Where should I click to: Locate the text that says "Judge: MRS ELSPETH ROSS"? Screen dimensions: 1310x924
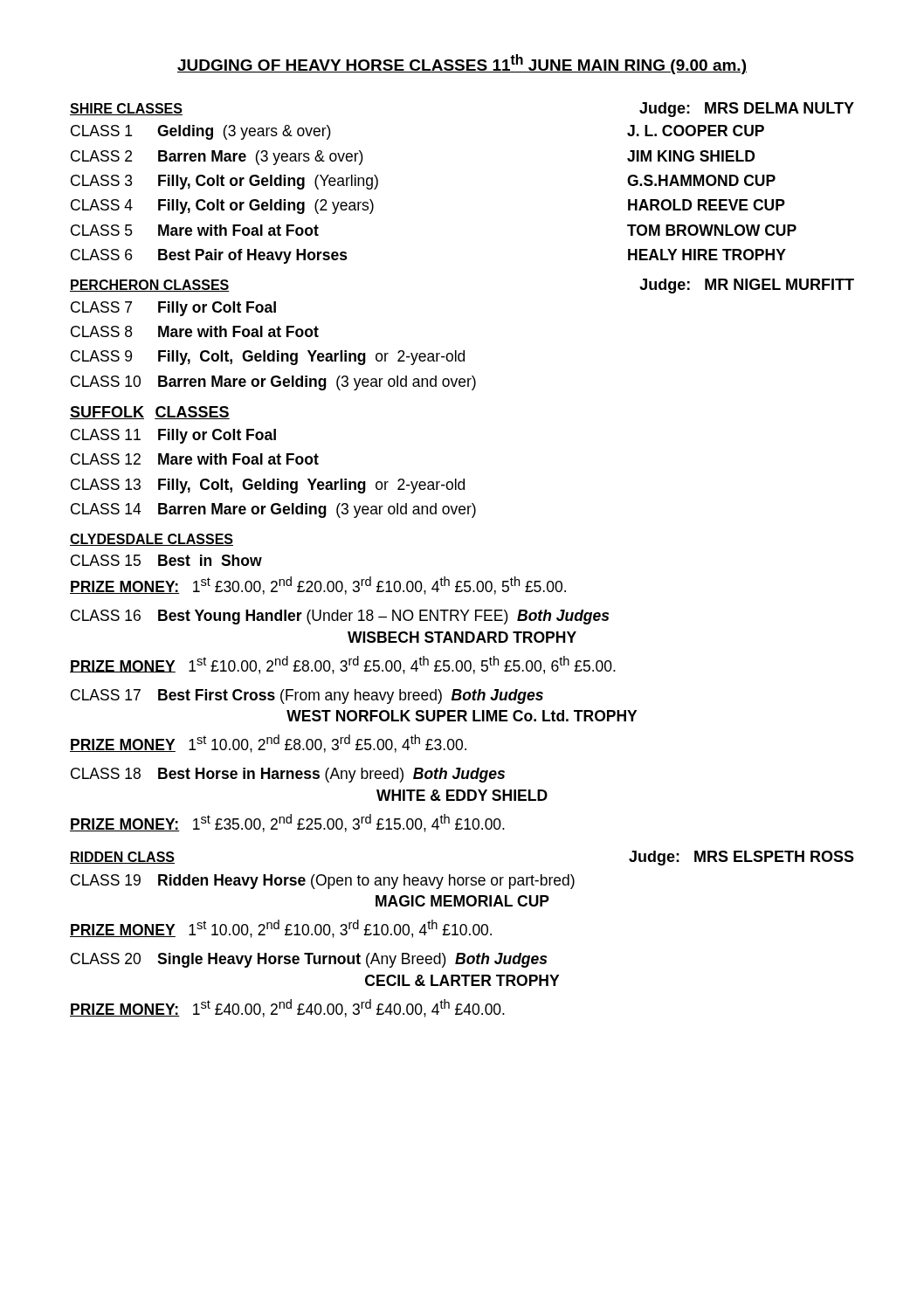[x=741, y=857]
